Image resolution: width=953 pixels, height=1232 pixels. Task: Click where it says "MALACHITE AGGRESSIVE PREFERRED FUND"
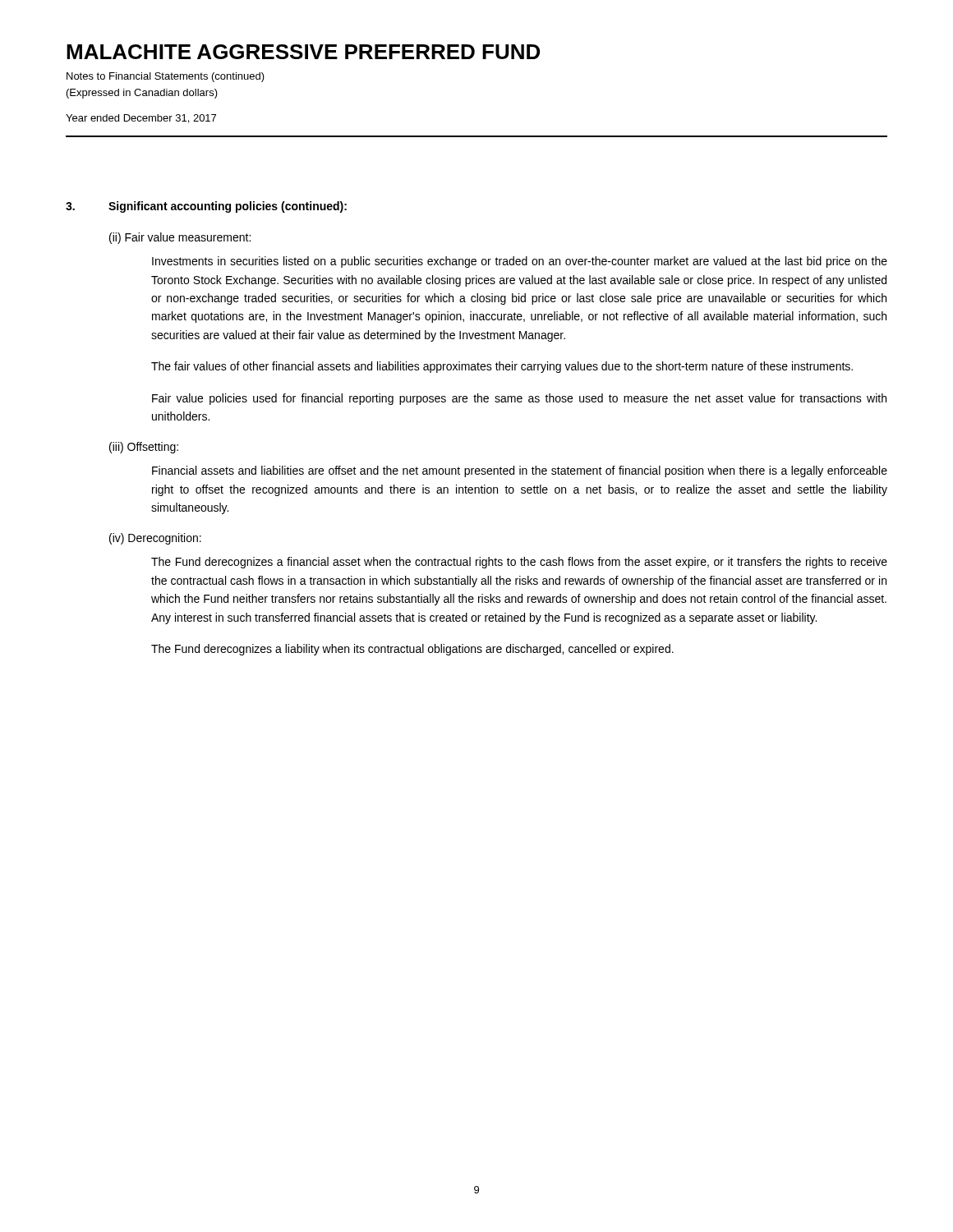click(476, 52)
